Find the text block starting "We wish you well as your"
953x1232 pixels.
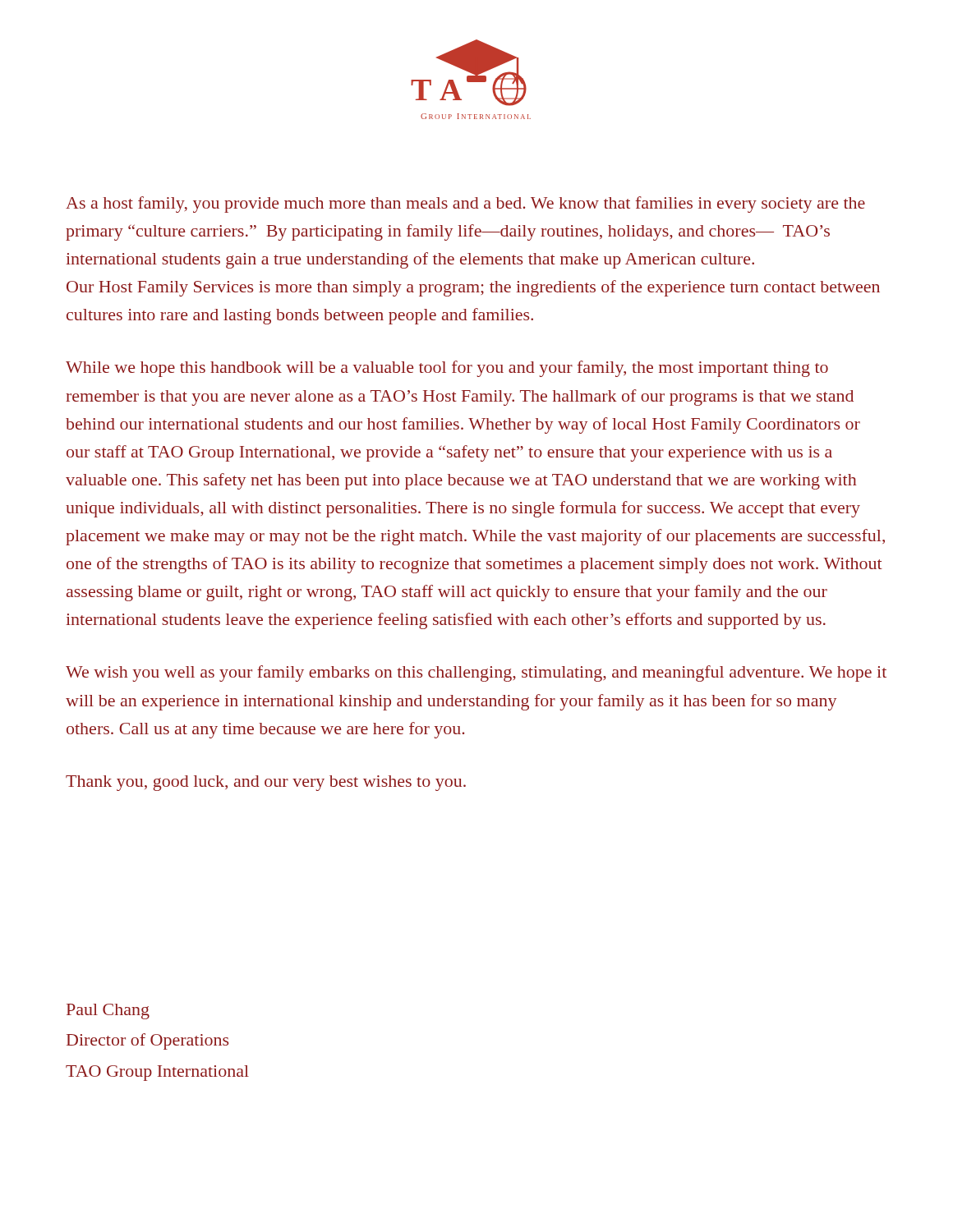click(x=476, y=700)
